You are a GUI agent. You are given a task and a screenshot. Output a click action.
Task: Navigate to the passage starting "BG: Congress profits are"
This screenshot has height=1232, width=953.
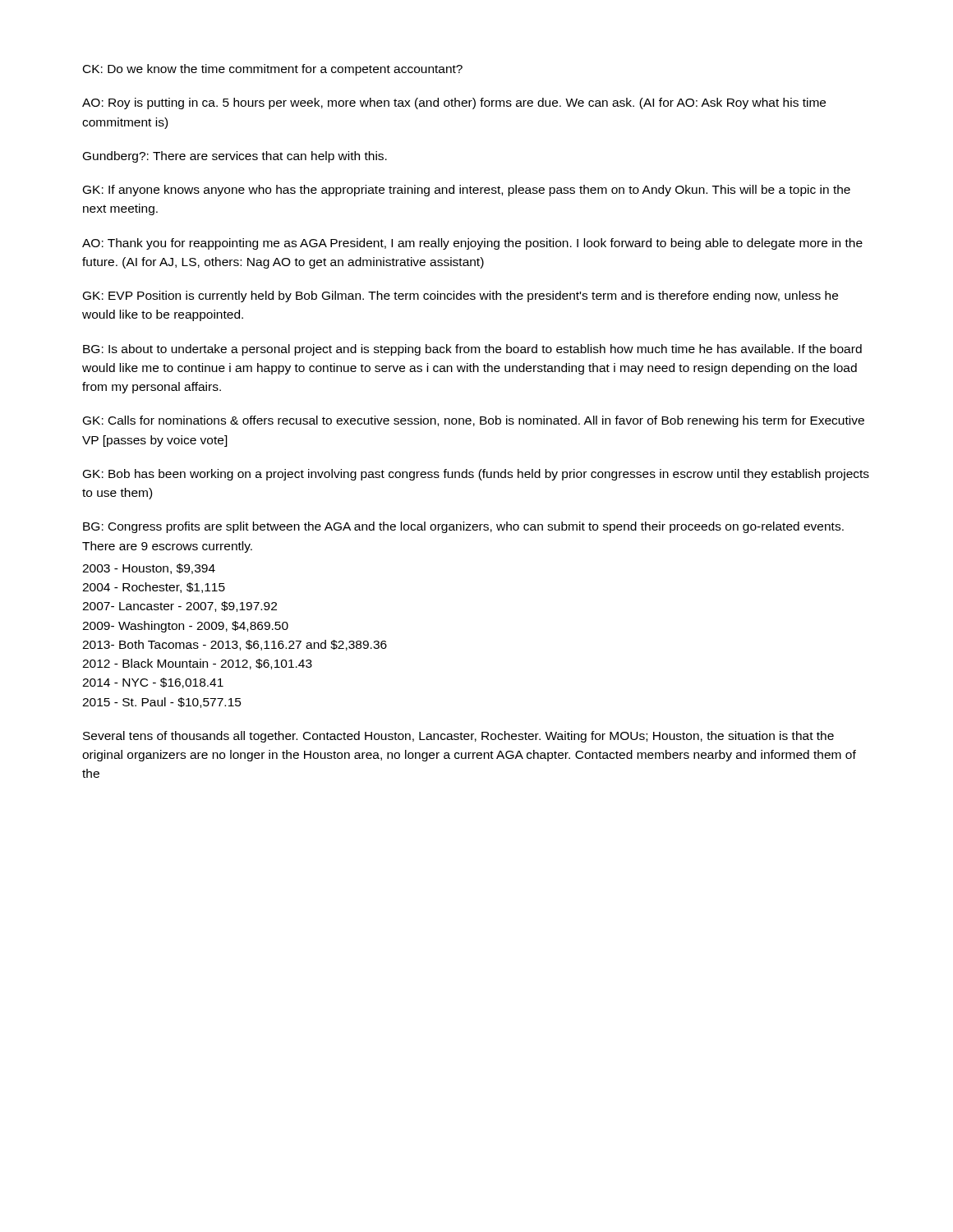(x=463, y=536)
